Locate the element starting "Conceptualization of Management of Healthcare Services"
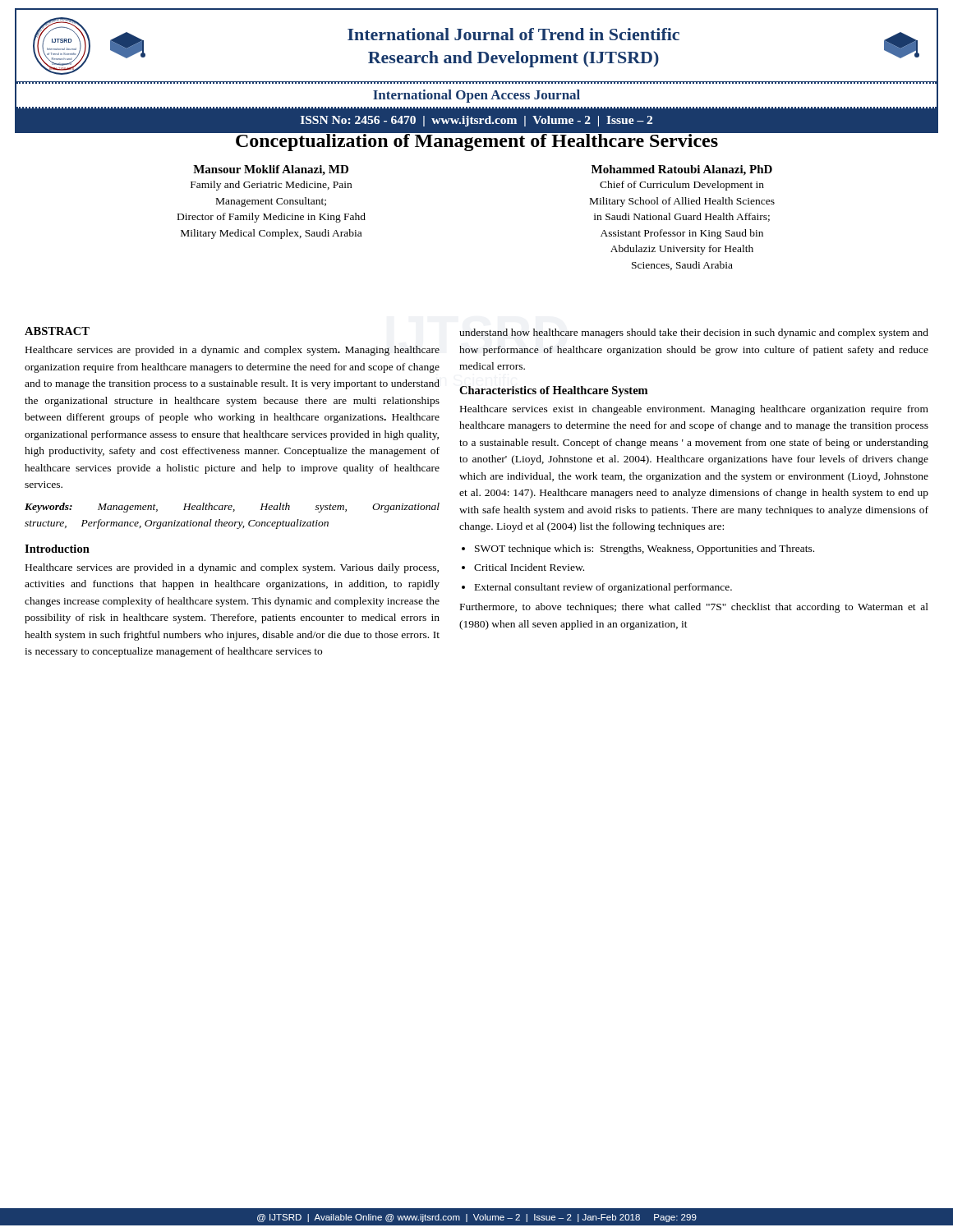Viewport: 953px width, 1232px height. click(476, 140)
